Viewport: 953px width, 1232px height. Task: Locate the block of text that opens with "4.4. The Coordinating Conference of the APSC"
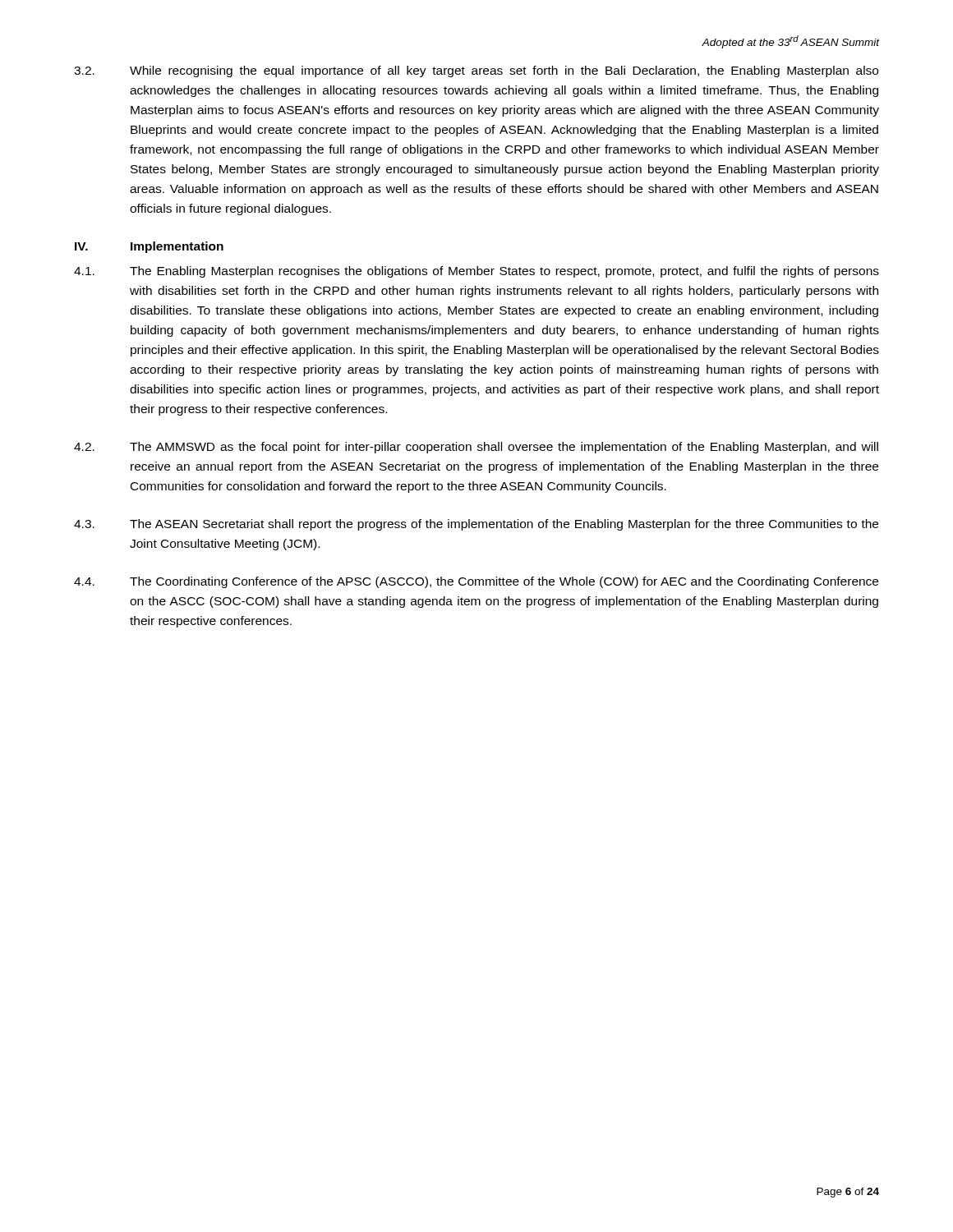coord(476,602)
